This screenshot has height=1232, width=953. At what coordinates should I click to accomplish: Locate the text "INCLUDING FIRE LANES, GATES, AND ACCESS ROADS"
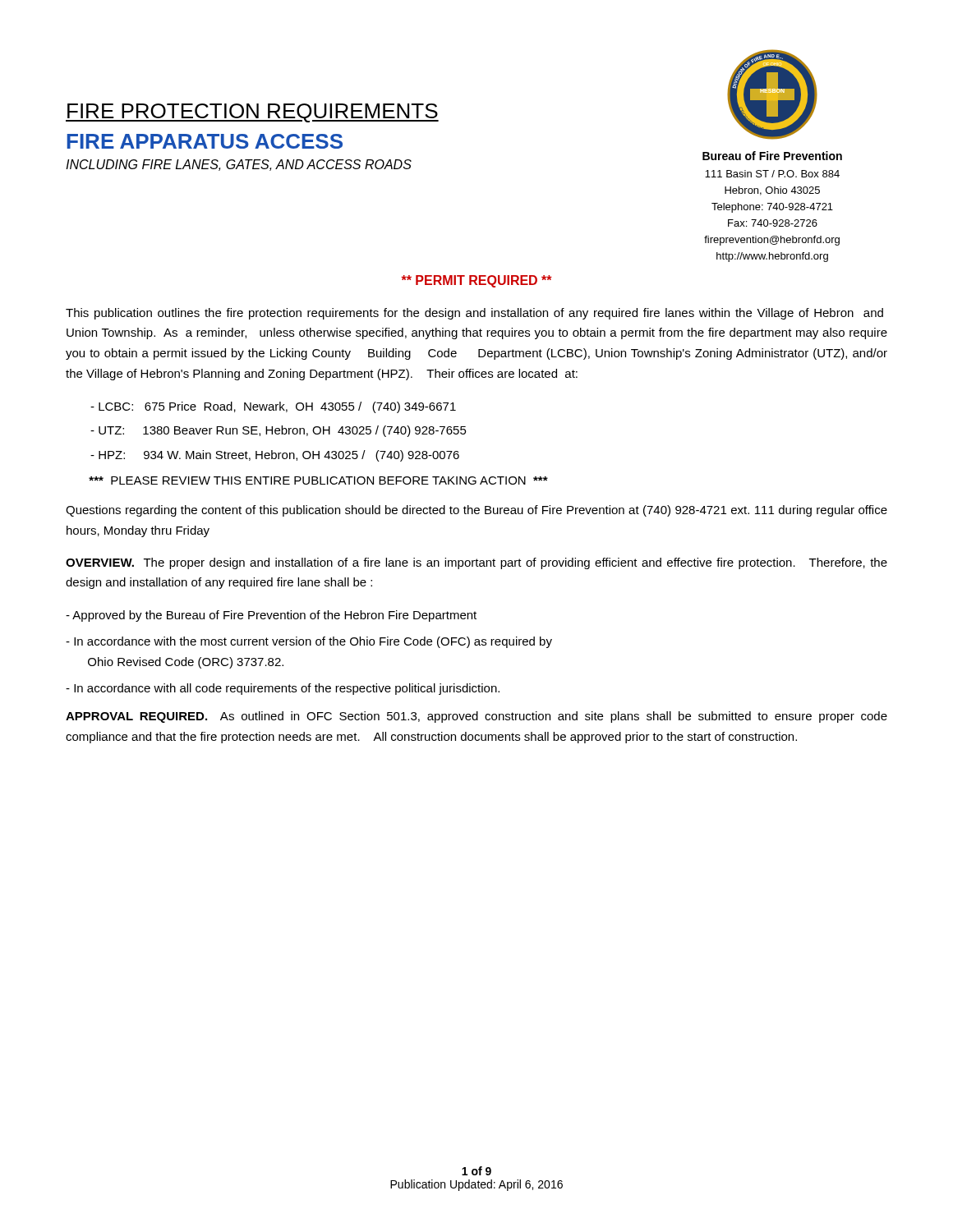(239, 165)
